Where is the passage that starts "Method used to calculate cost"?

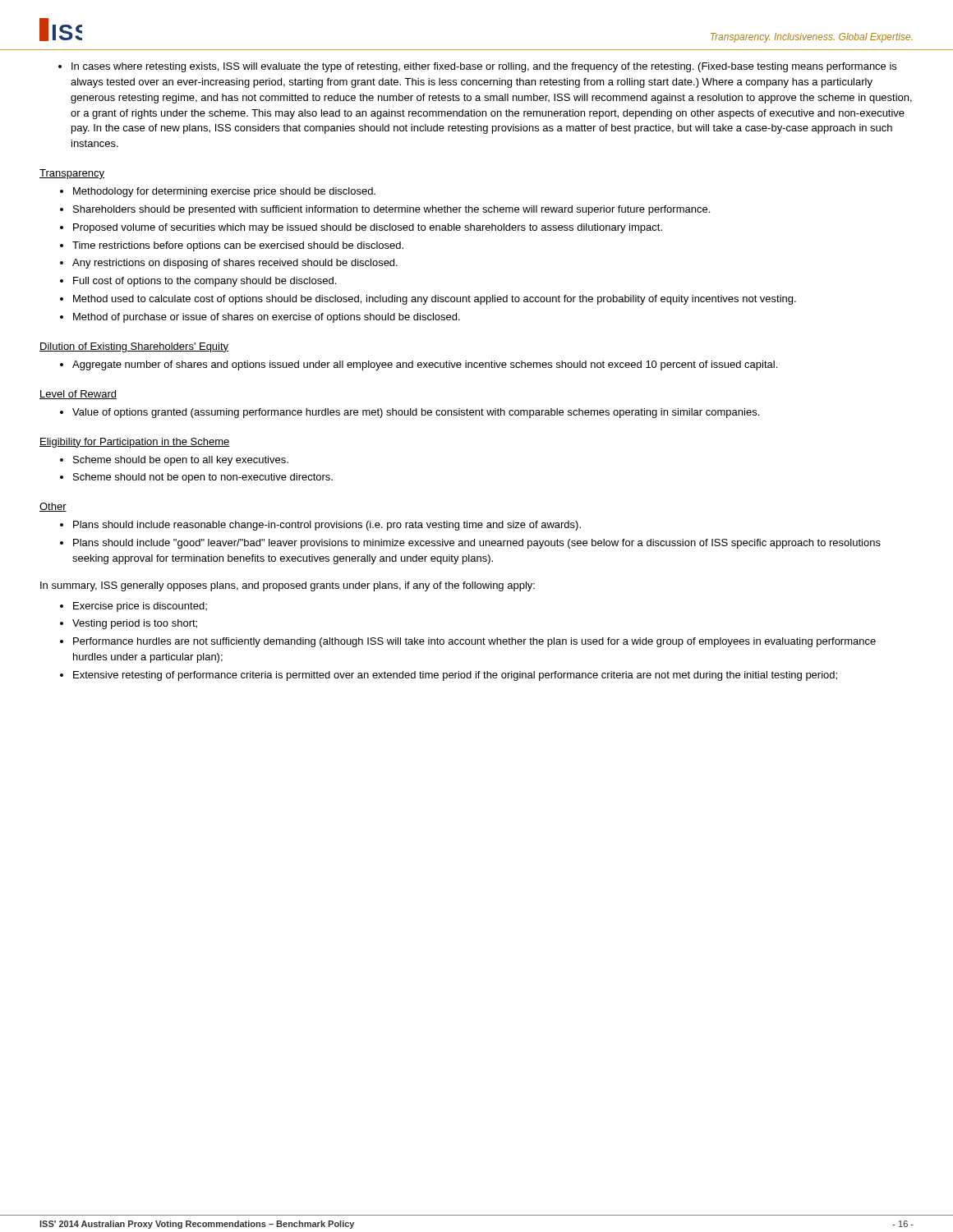click(434, 299)
